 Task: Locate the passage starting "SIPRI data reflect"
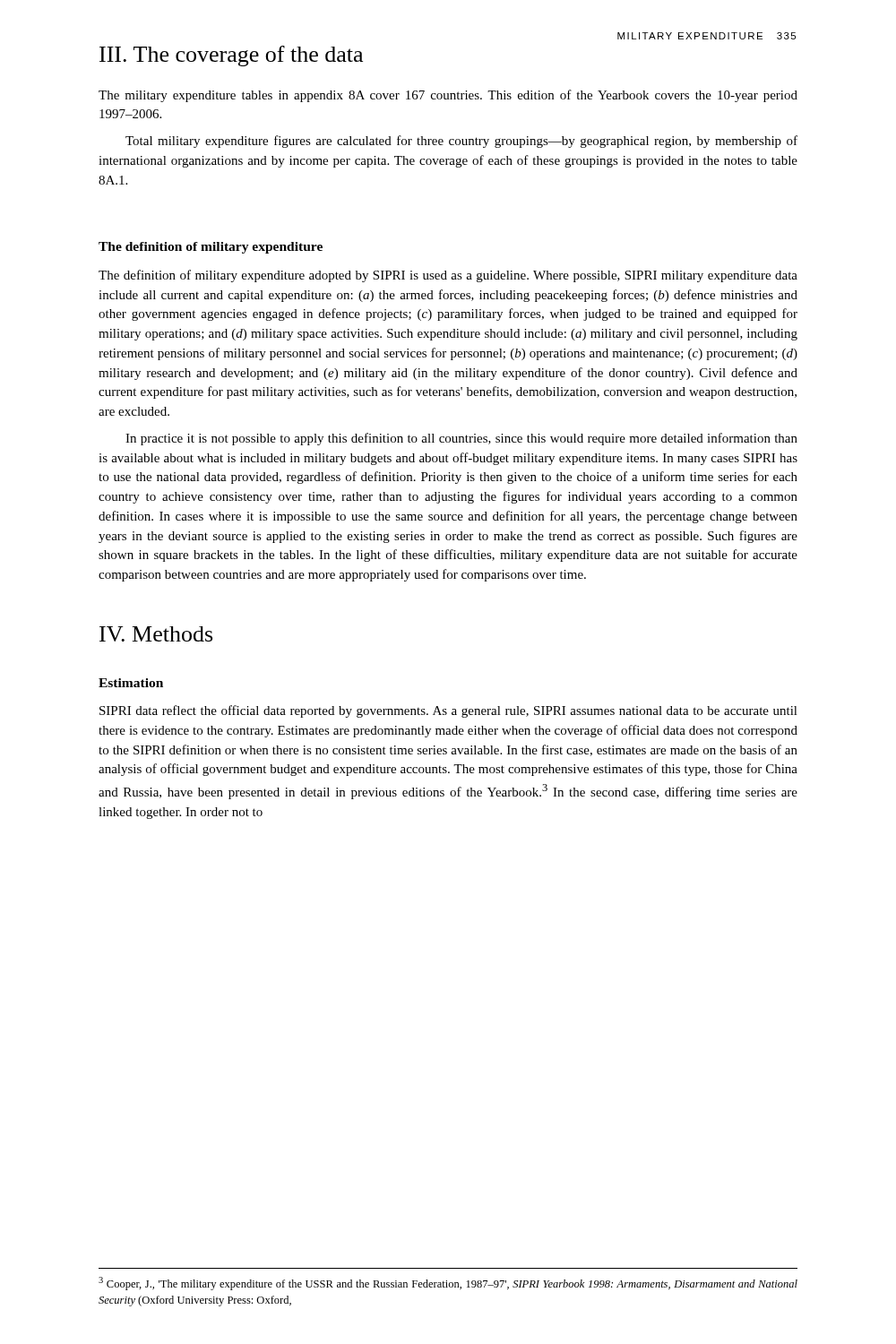tap(448, 762)
